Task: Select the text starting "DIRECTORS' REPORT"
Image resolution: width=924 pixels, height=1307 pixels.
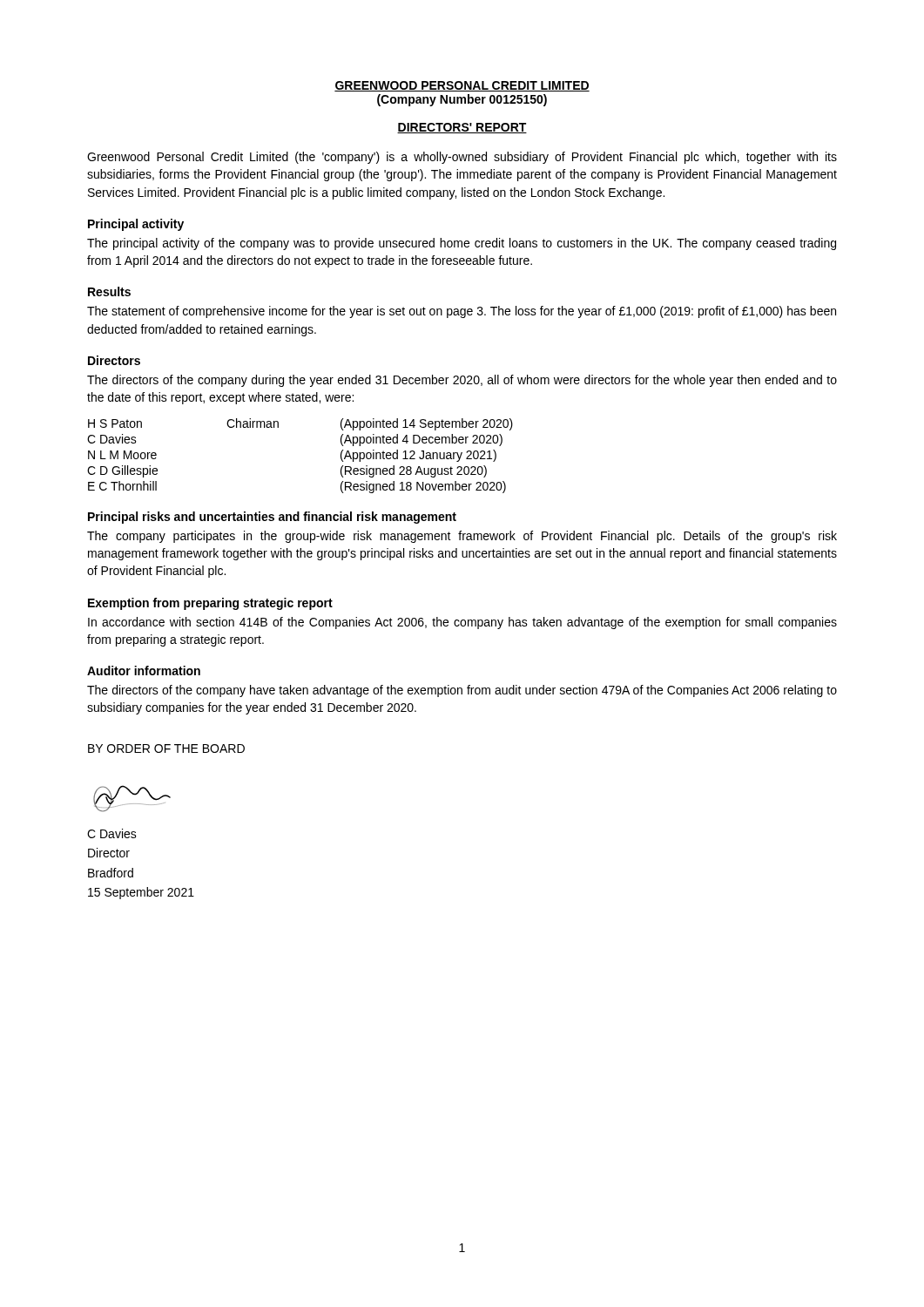Action: [x=462, y=127]
